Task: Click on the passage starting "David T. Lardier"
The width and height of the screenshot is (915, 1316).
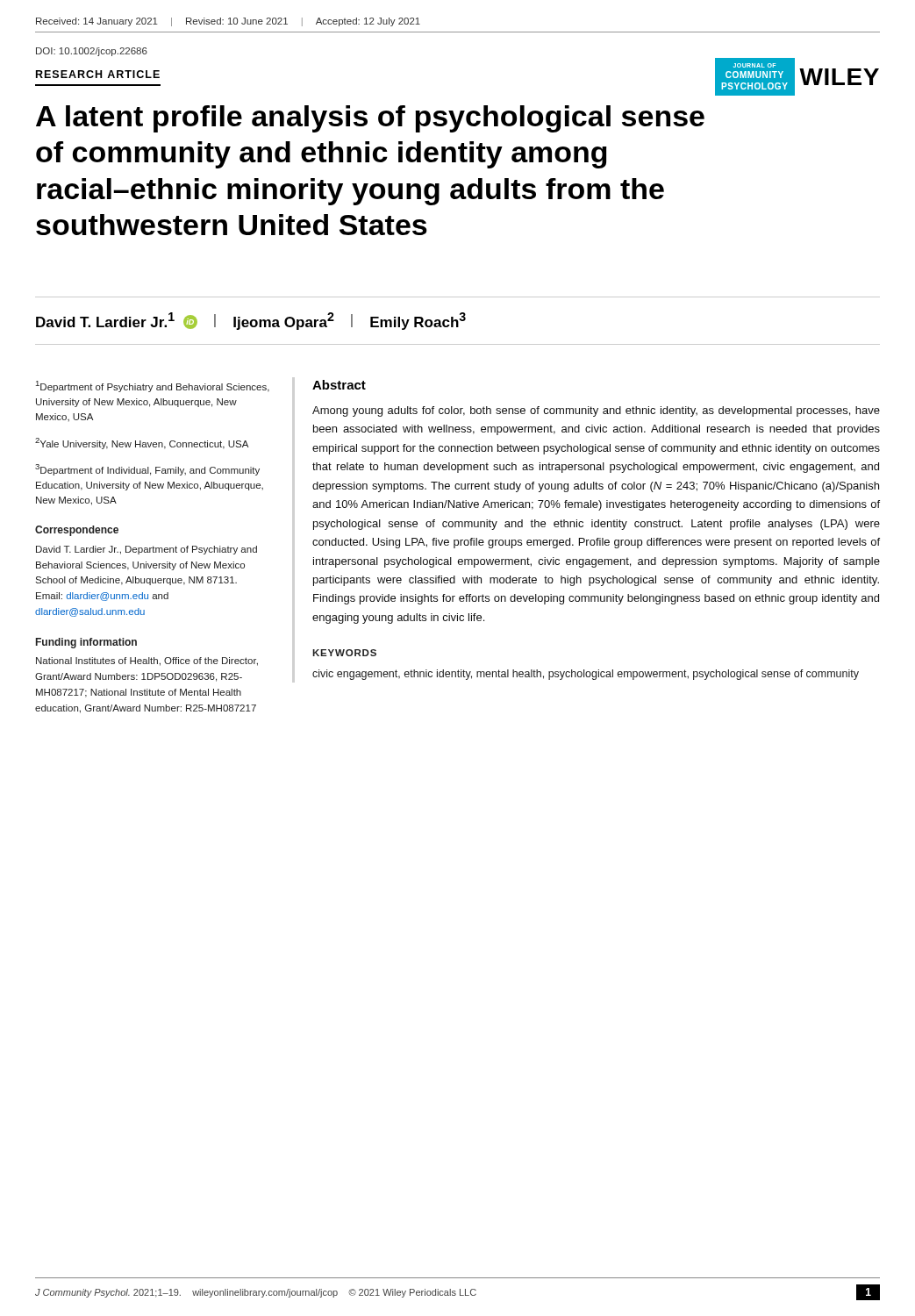Action: pos(251,321)
